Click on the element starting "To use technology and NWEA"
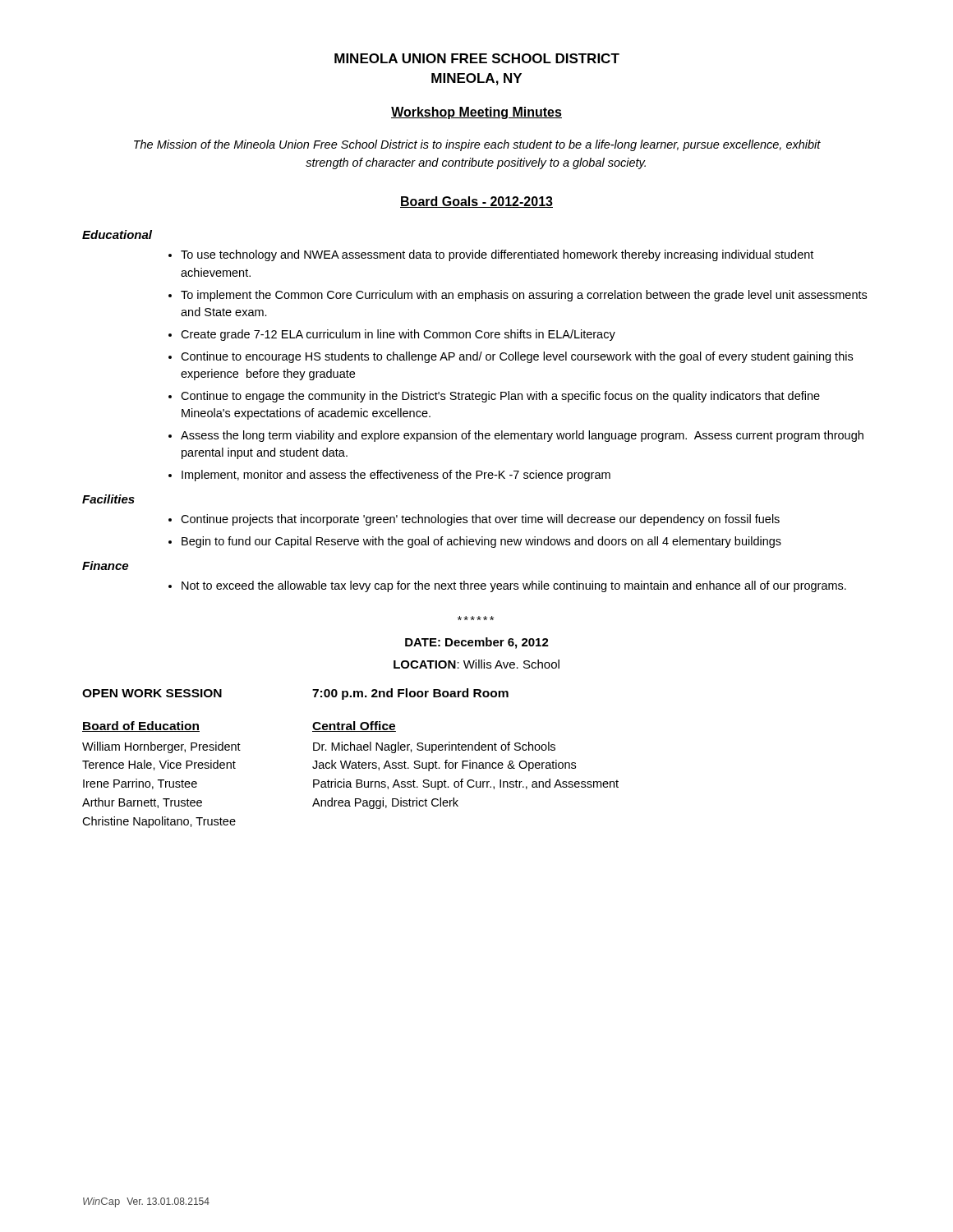Screen dimensions: 1232x953 click(497, 264)
